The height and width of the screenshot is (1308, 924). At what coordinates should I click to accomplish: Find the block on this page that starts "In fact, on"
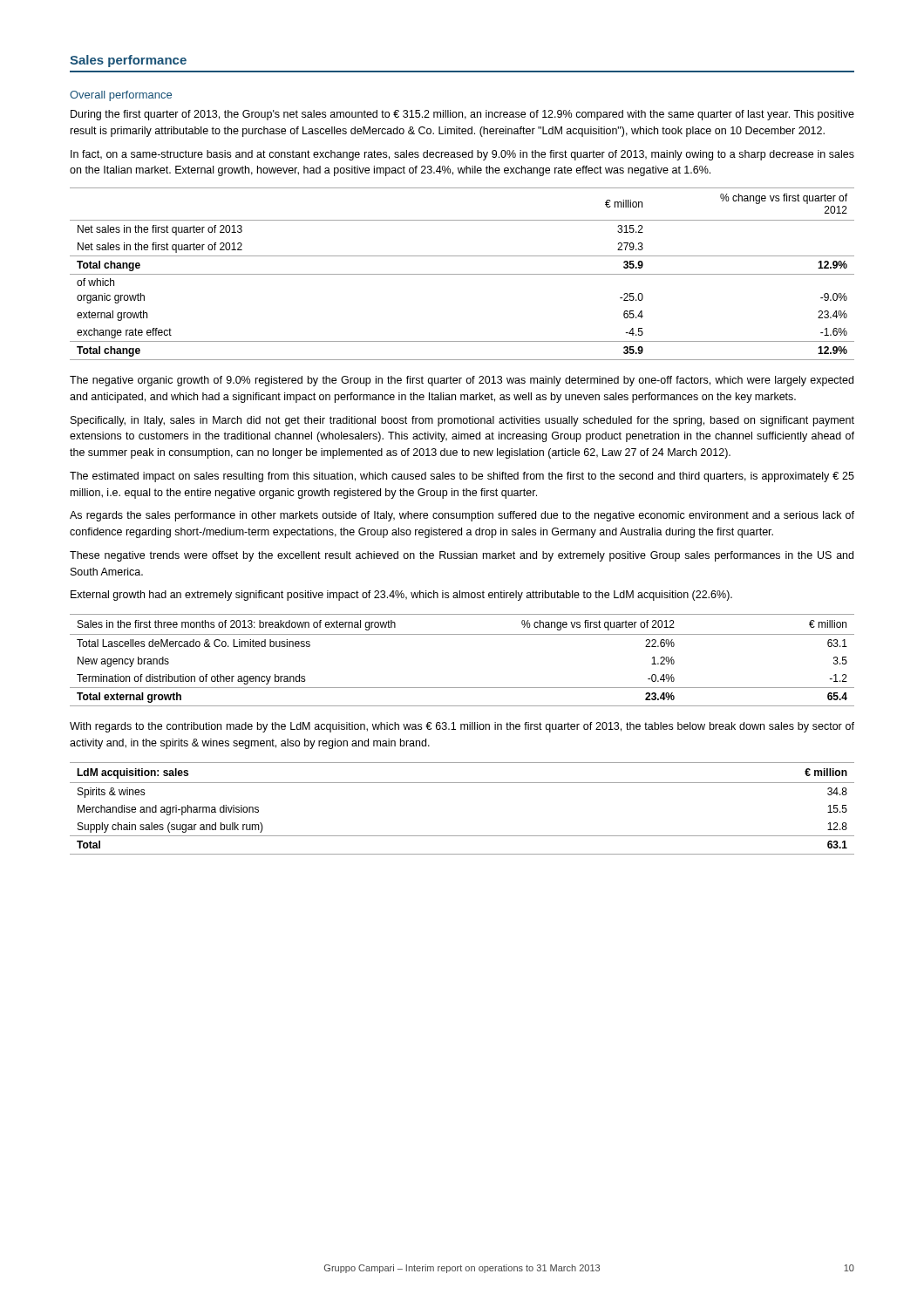(462, 162)
